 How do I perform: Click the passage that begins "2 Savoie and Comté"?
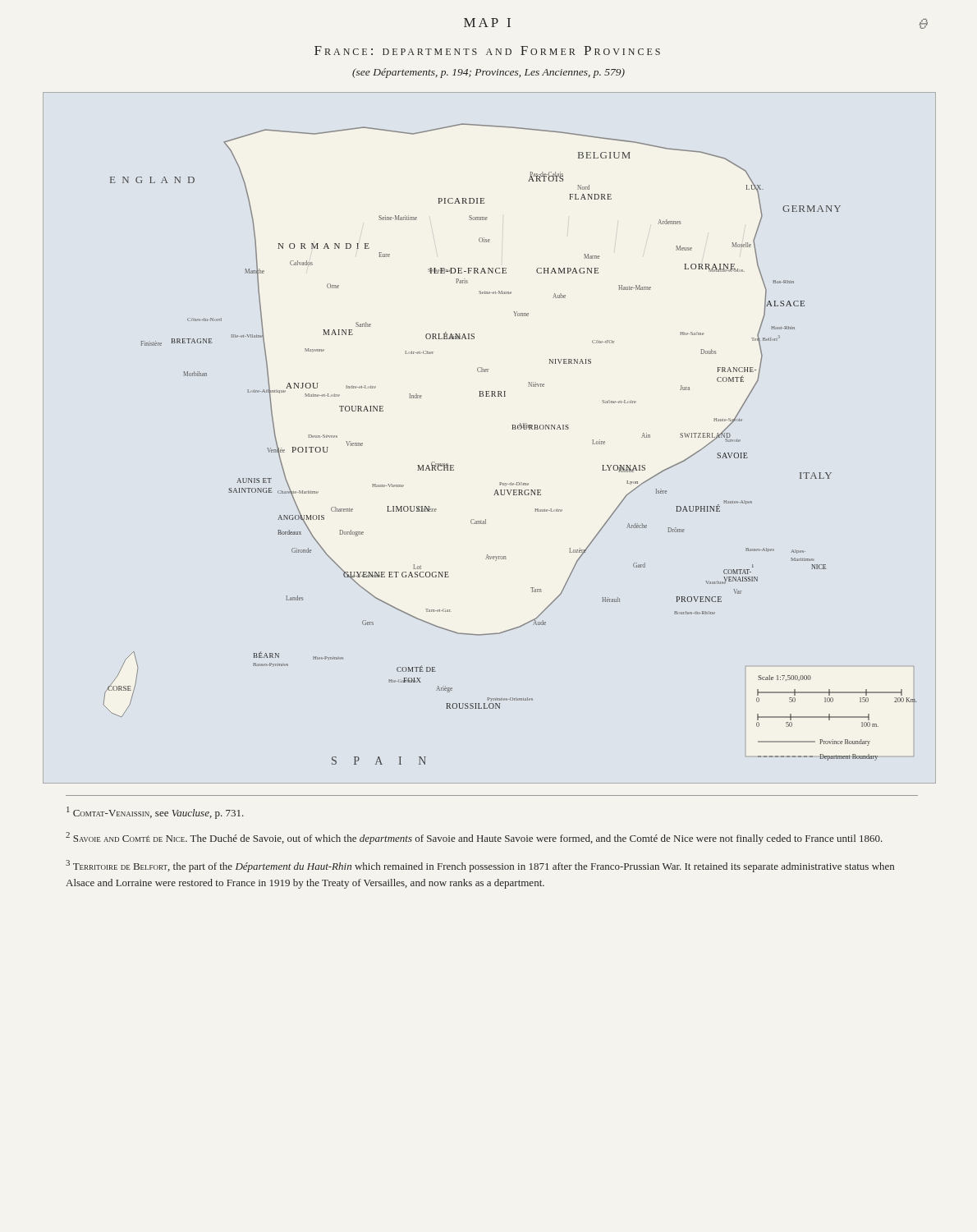(x=474, y=837)
